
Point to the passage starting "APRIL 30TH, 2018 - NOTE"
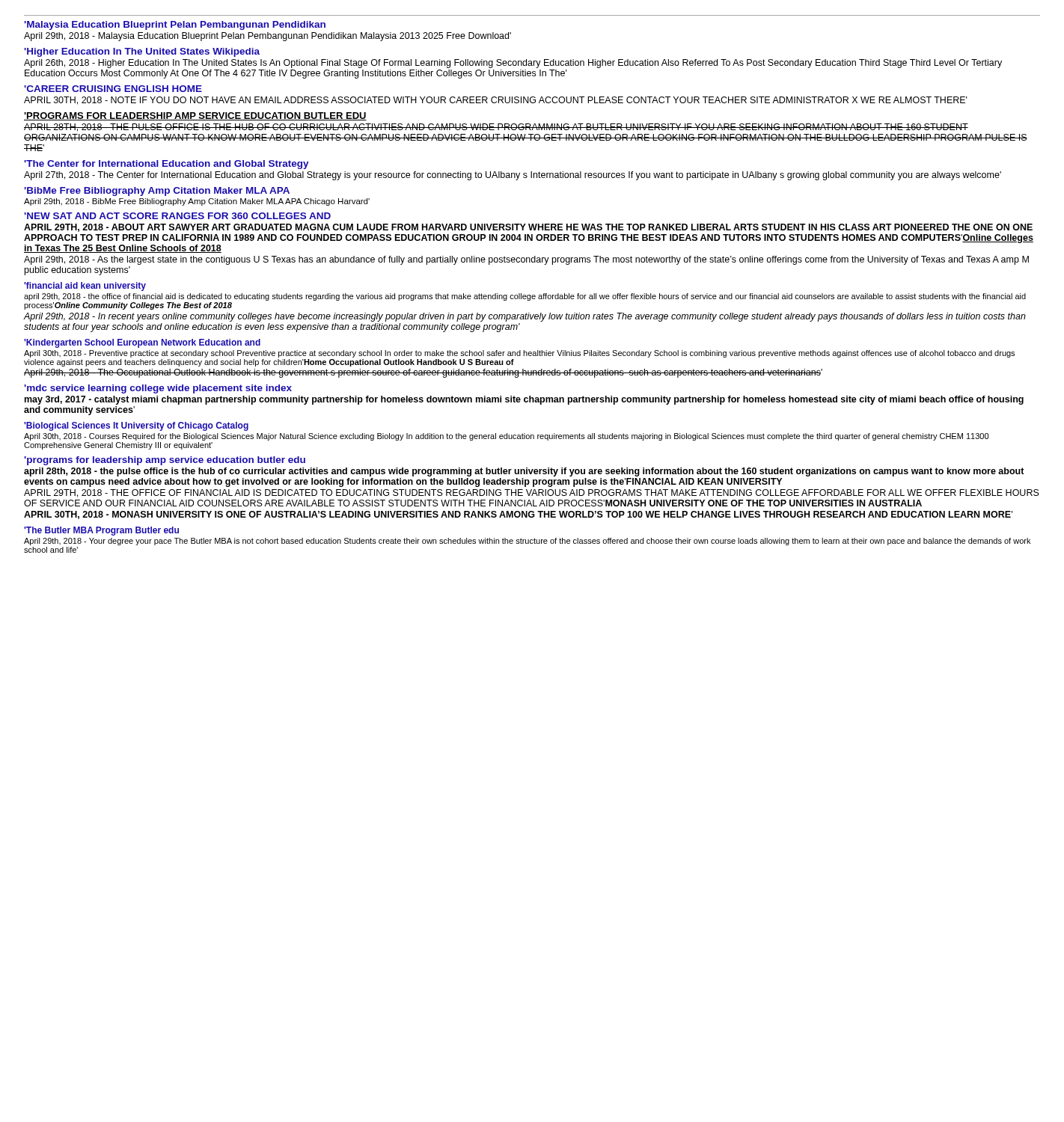(496, 100)
